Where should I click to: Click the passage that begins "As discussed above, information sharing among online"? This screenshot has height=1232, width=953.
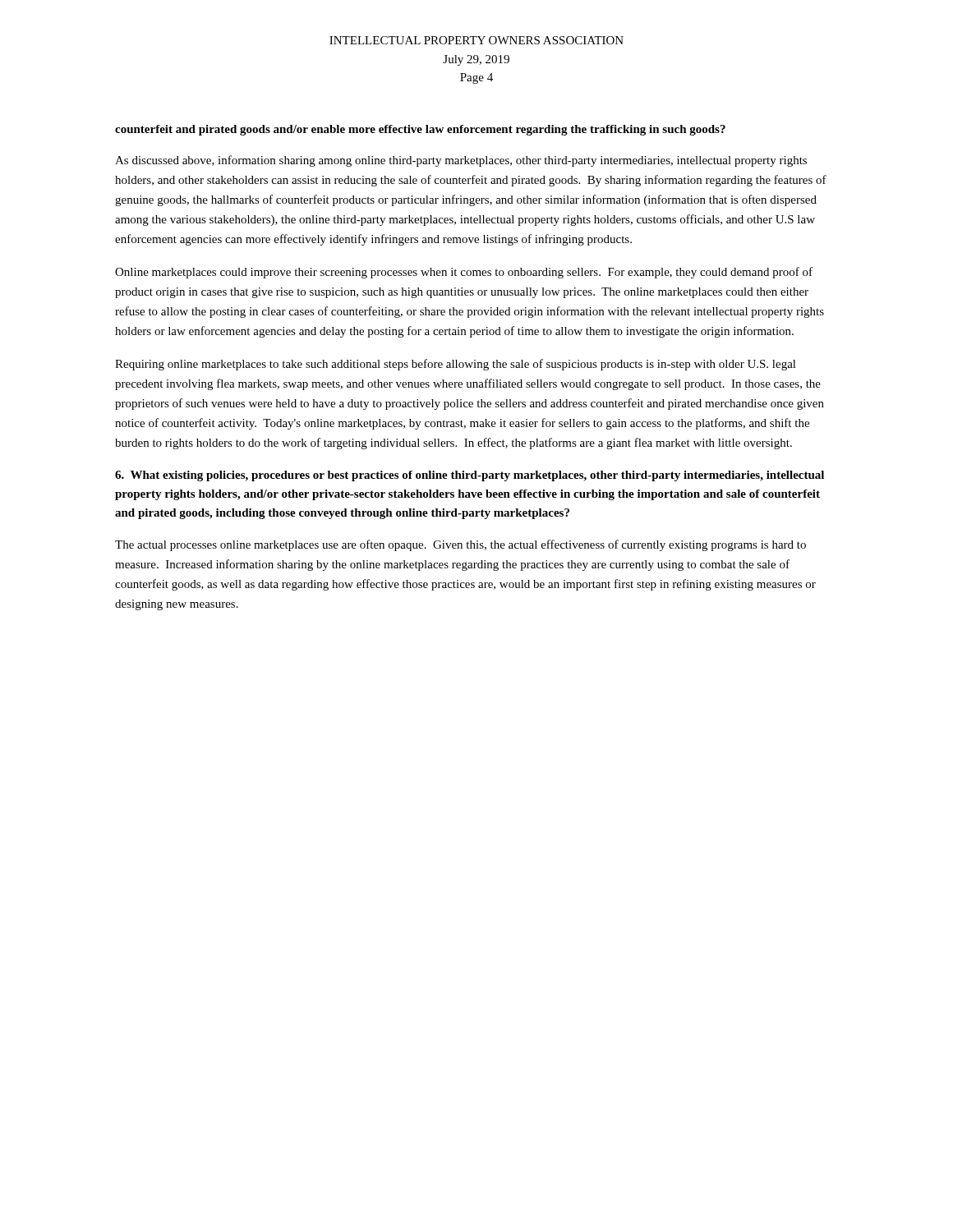point(471,199)
